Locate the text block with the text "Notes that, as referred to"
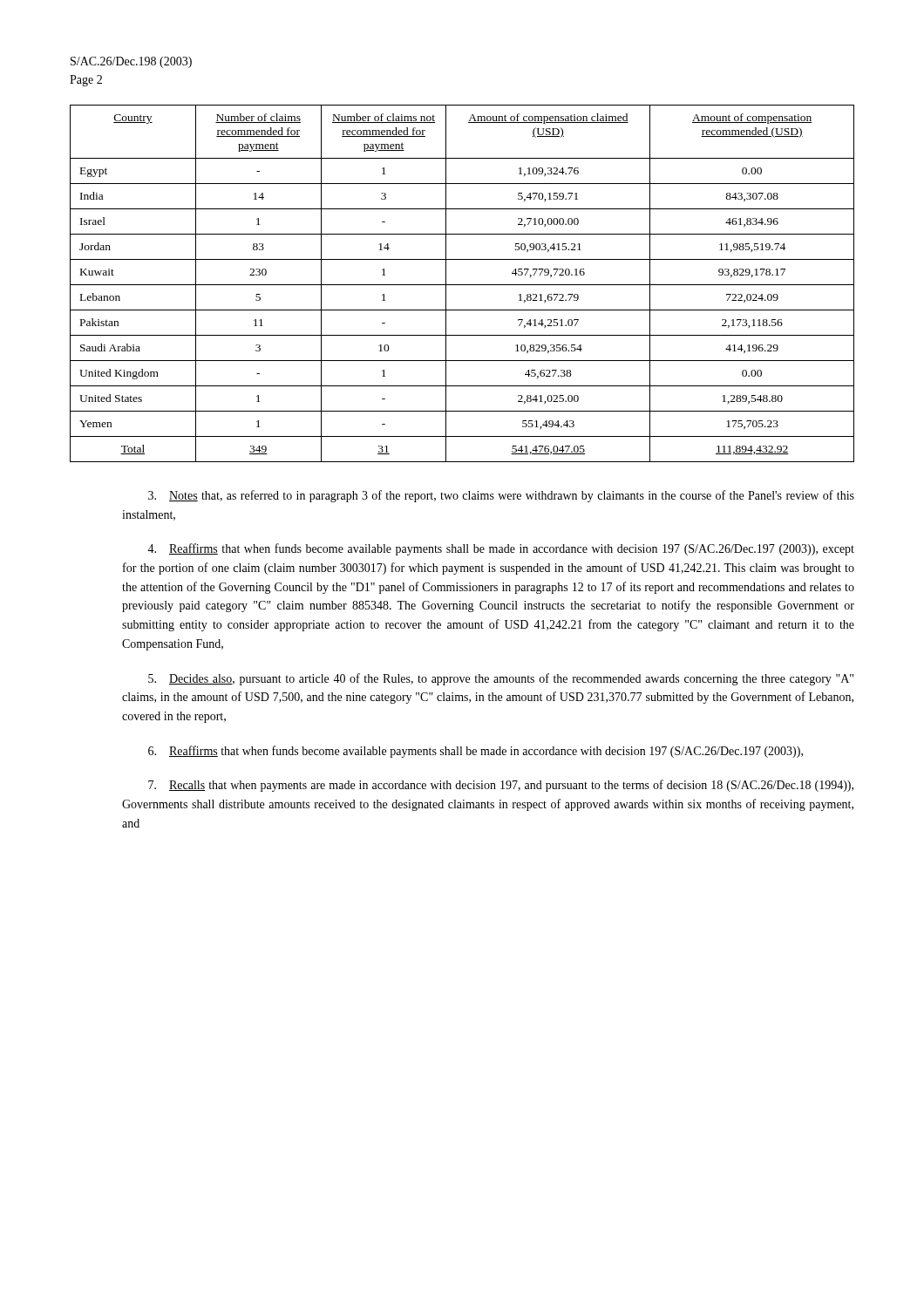 pos(488,505)
